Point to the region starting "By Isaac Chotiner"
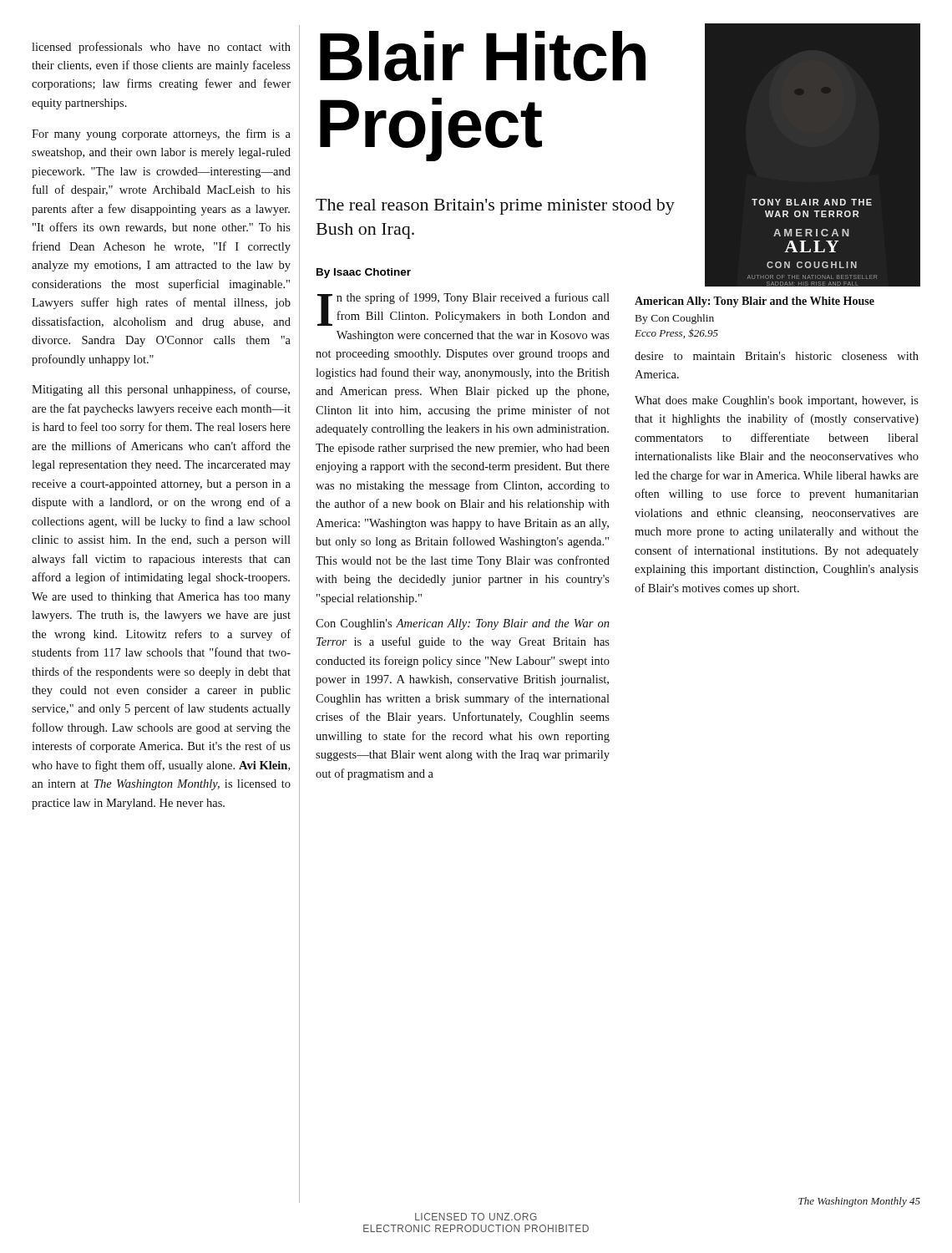952x1253 pixels. pyautogui.click(x=363, y=272)
